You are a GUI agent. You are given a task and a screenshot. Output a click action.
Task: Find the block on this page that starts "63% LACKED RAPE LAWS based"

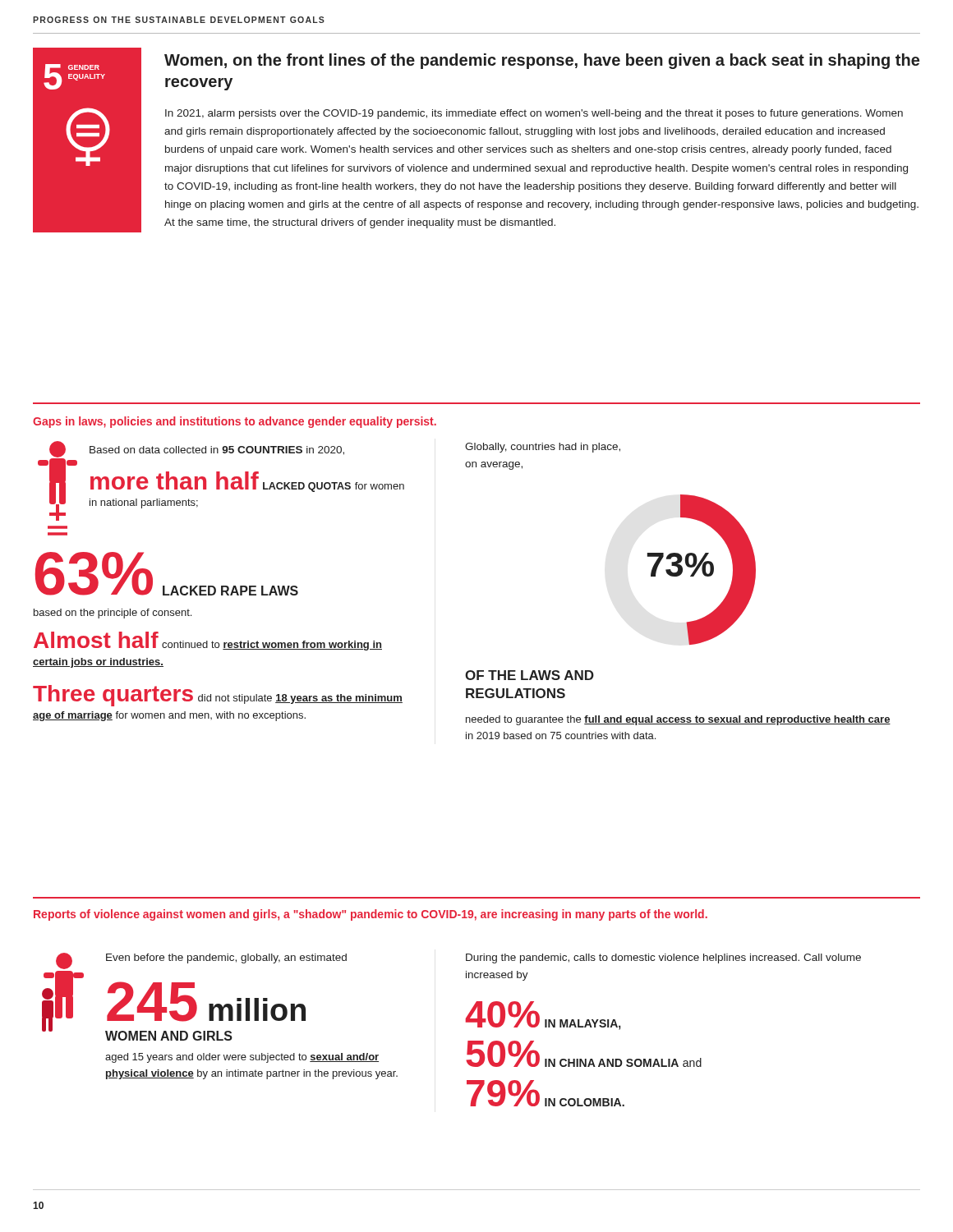coord(221,581)
